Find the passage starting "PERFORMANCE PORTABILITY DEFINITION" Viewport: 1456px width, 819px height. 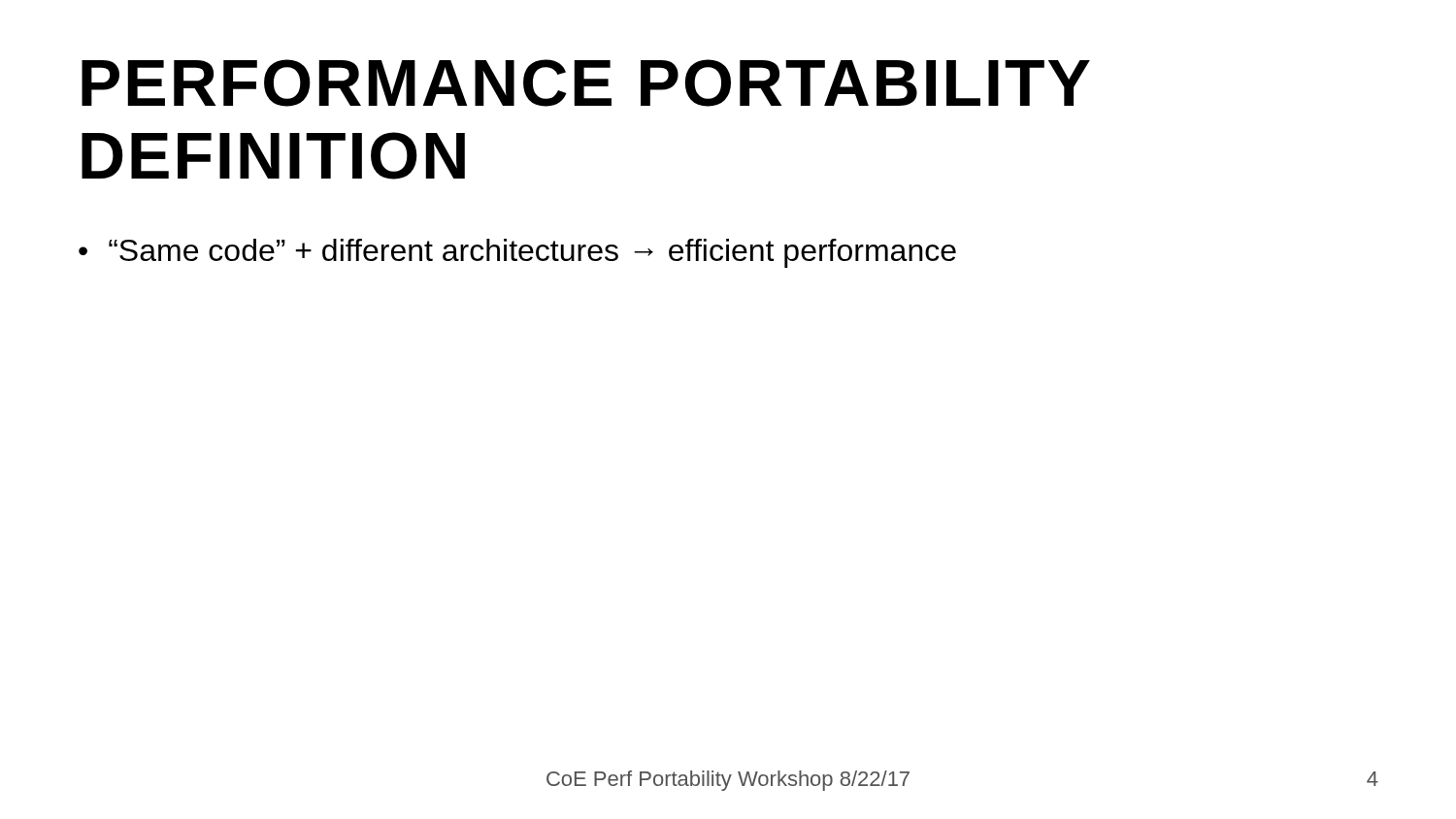tap(585, 119)
